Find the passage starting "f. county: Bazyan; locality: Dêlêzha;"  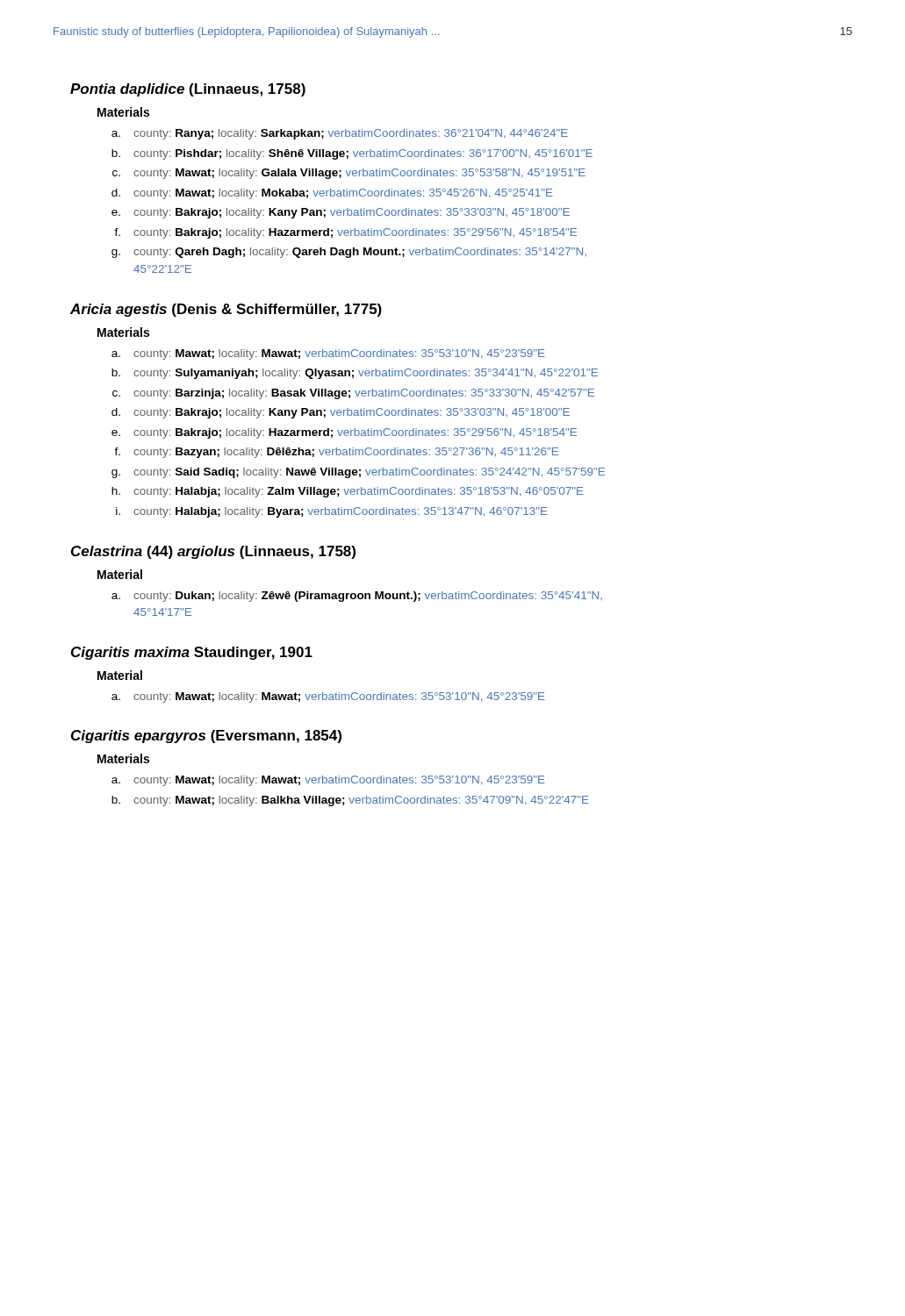click(x=466, y=452)
